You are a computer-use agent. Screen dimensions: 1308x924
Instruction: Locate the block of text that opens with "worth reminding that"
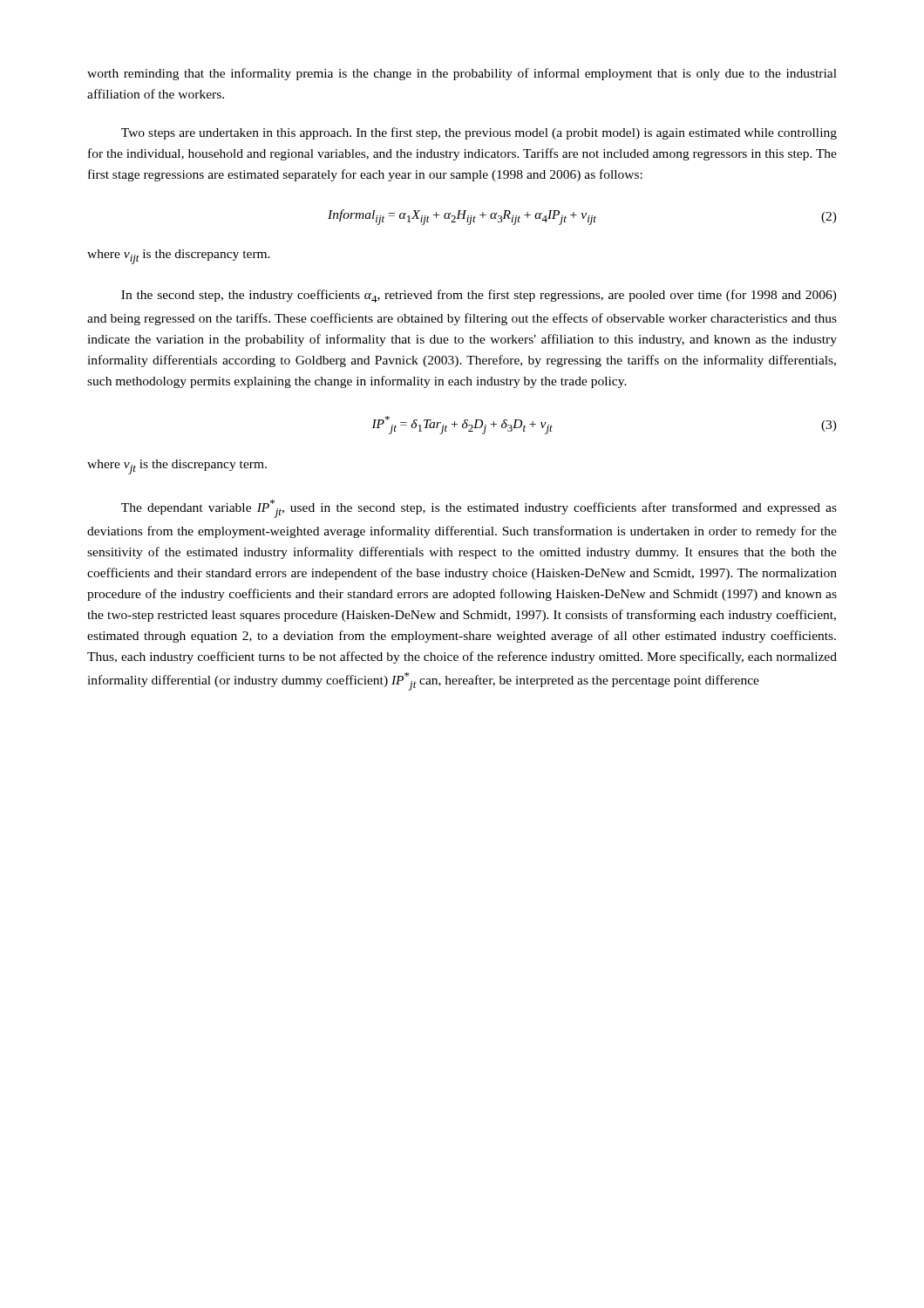point(462,83)
